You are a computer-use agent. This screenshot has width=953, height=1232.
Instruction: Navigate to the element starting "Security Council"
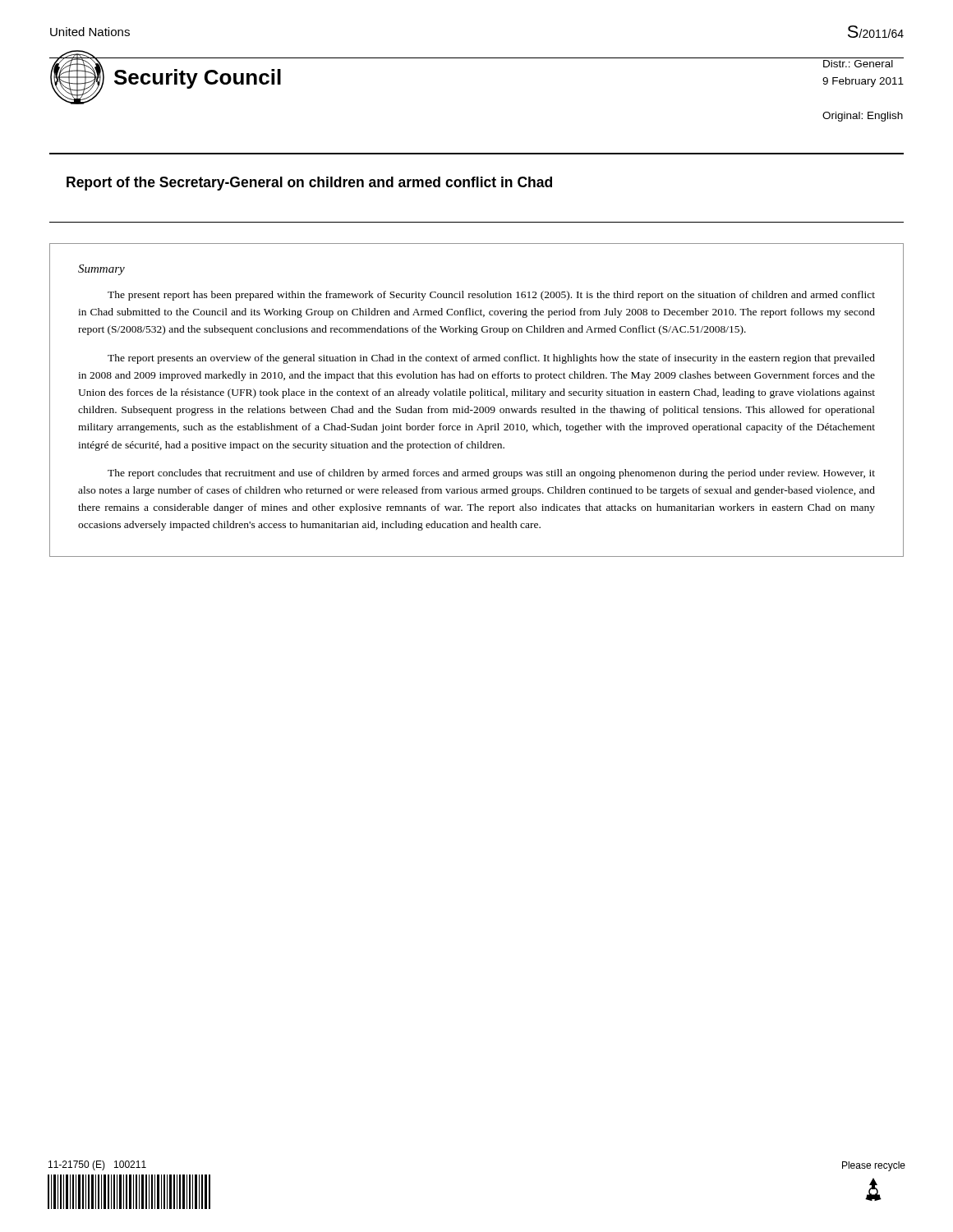tap(198, 77)
